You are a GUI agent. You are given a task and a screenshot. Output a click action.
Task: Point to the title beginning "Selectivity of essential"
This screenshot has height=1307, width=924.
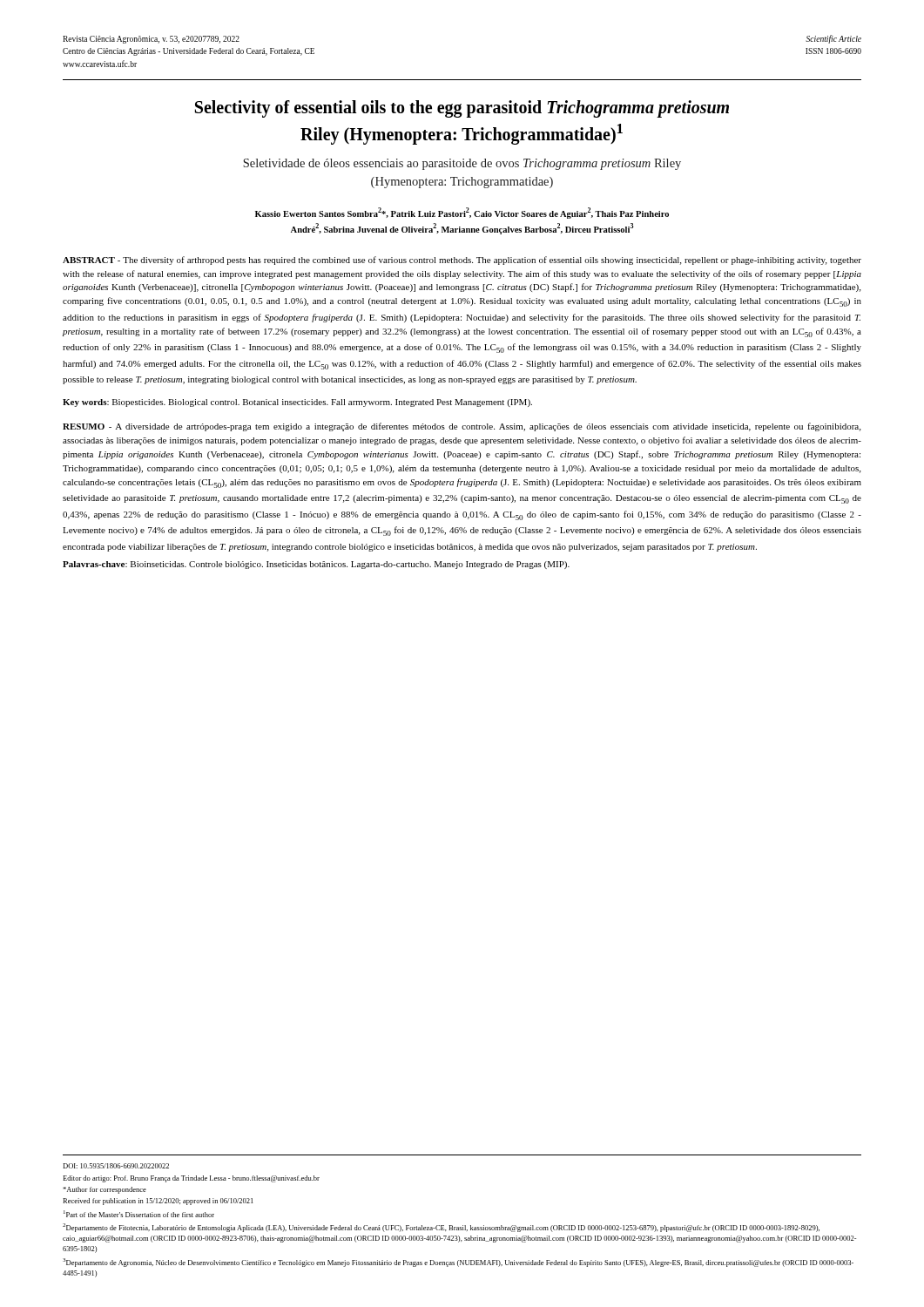click(462, 120)
